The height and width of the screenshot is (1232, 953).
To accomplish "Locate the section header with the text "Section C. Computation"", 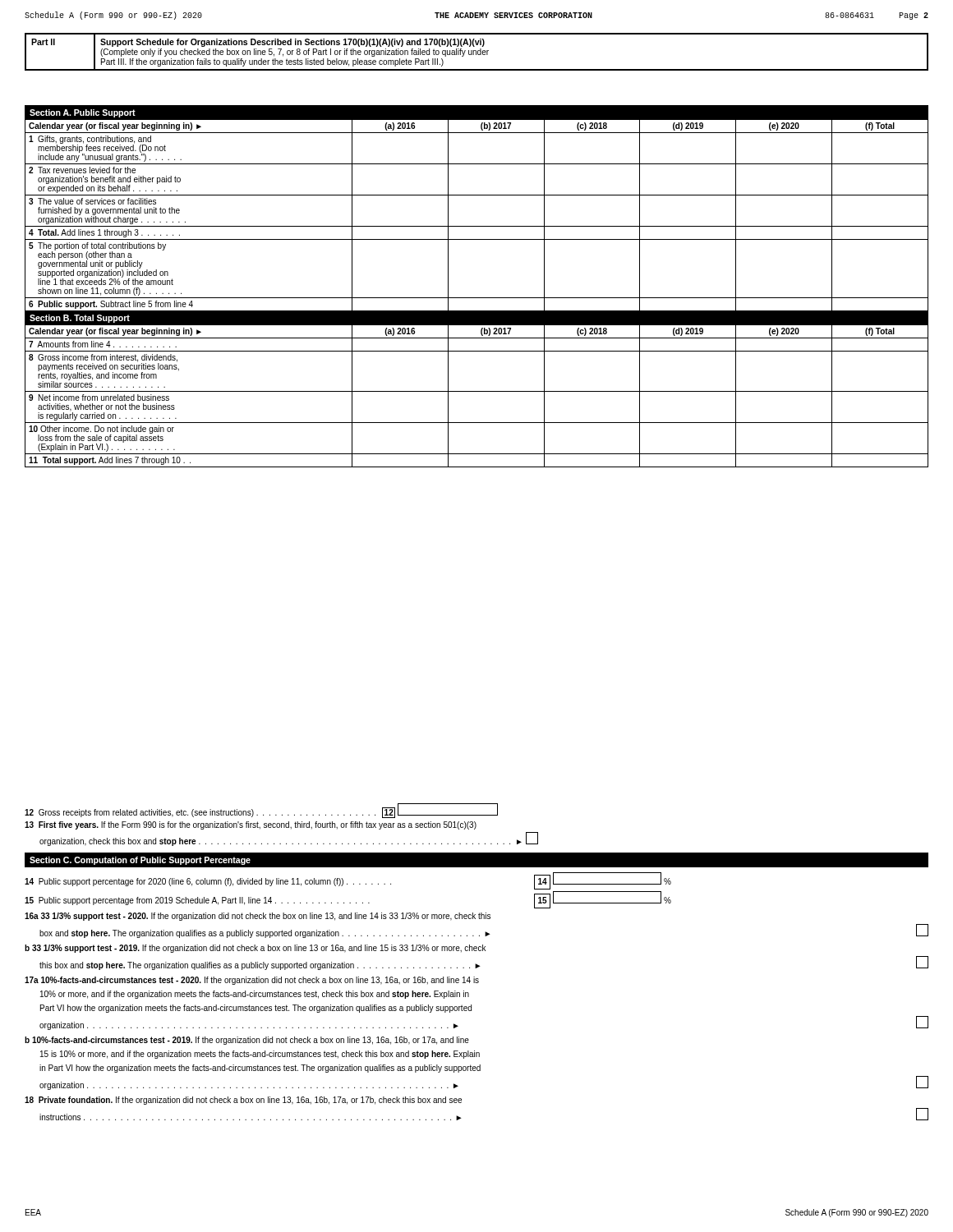I will coord(476,860).
